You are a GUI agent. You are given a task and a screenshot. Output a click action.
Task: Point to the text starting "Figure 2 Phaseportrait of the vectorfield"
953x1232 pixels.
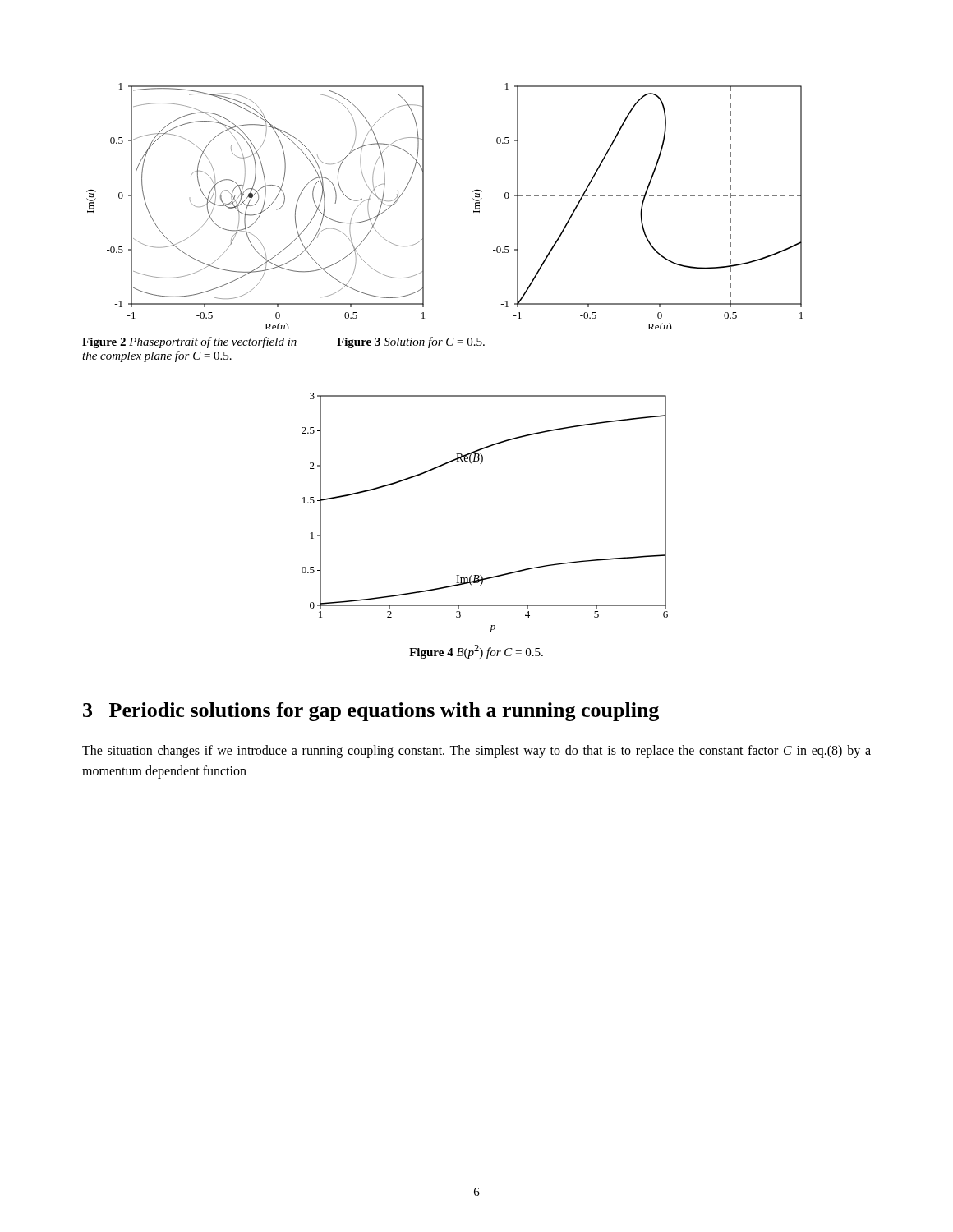tap(190, 349)
